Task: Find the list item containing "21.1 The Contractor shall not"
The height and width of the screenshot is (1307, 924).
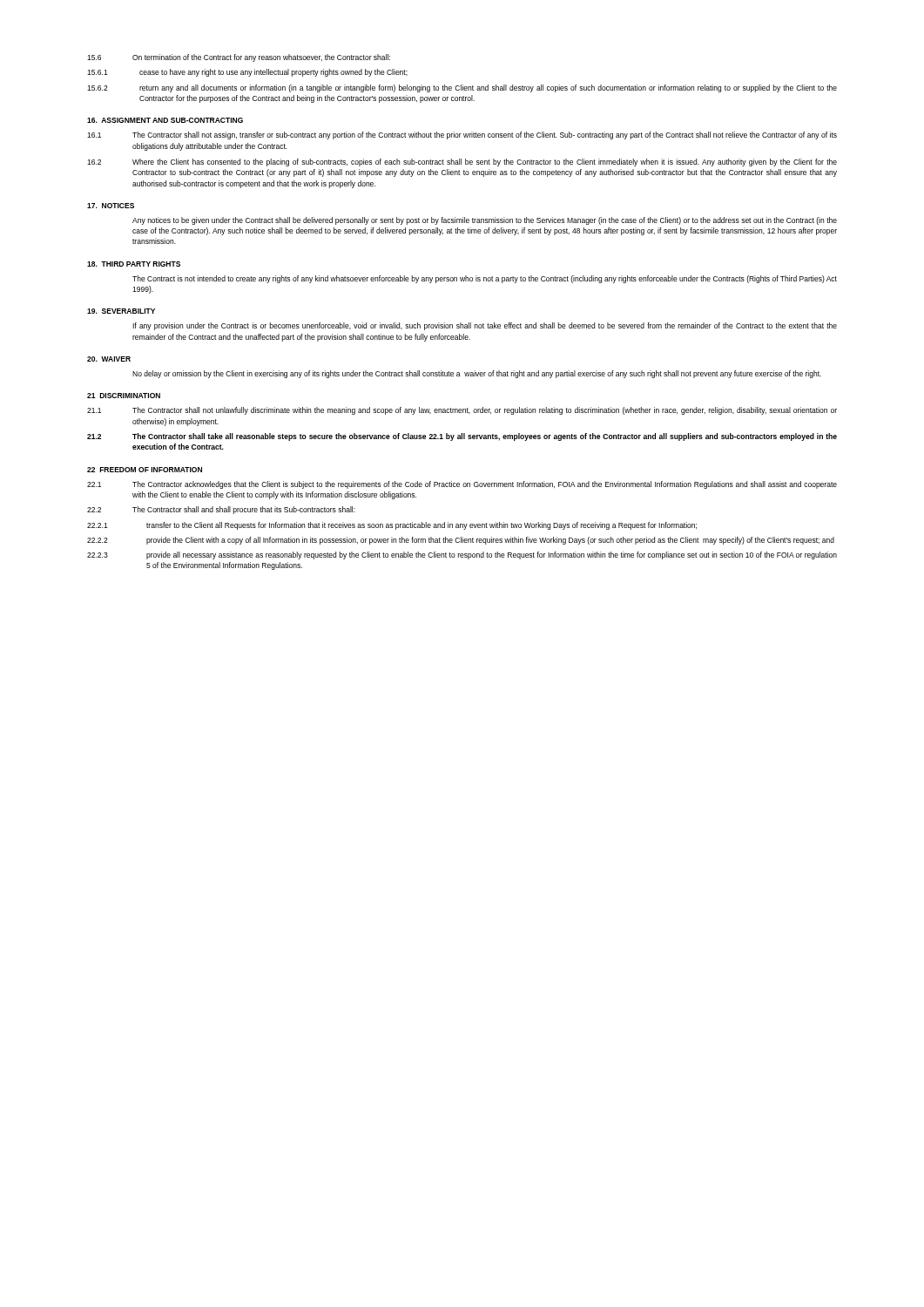Action: [462, 416]
